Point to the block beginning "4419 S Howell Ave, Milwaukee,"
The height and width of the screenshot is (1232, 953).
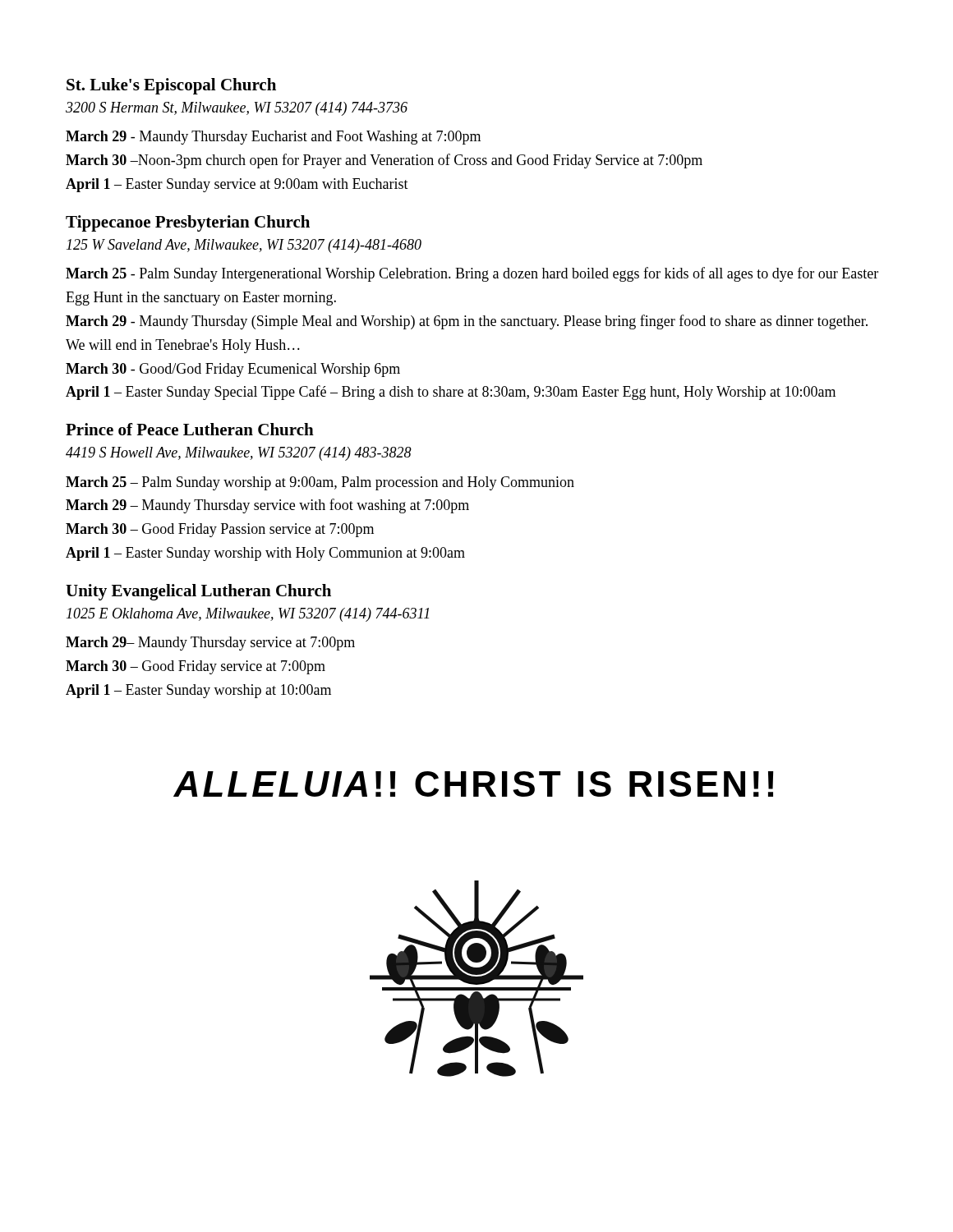pyautogui.click(x=238, y=453)
